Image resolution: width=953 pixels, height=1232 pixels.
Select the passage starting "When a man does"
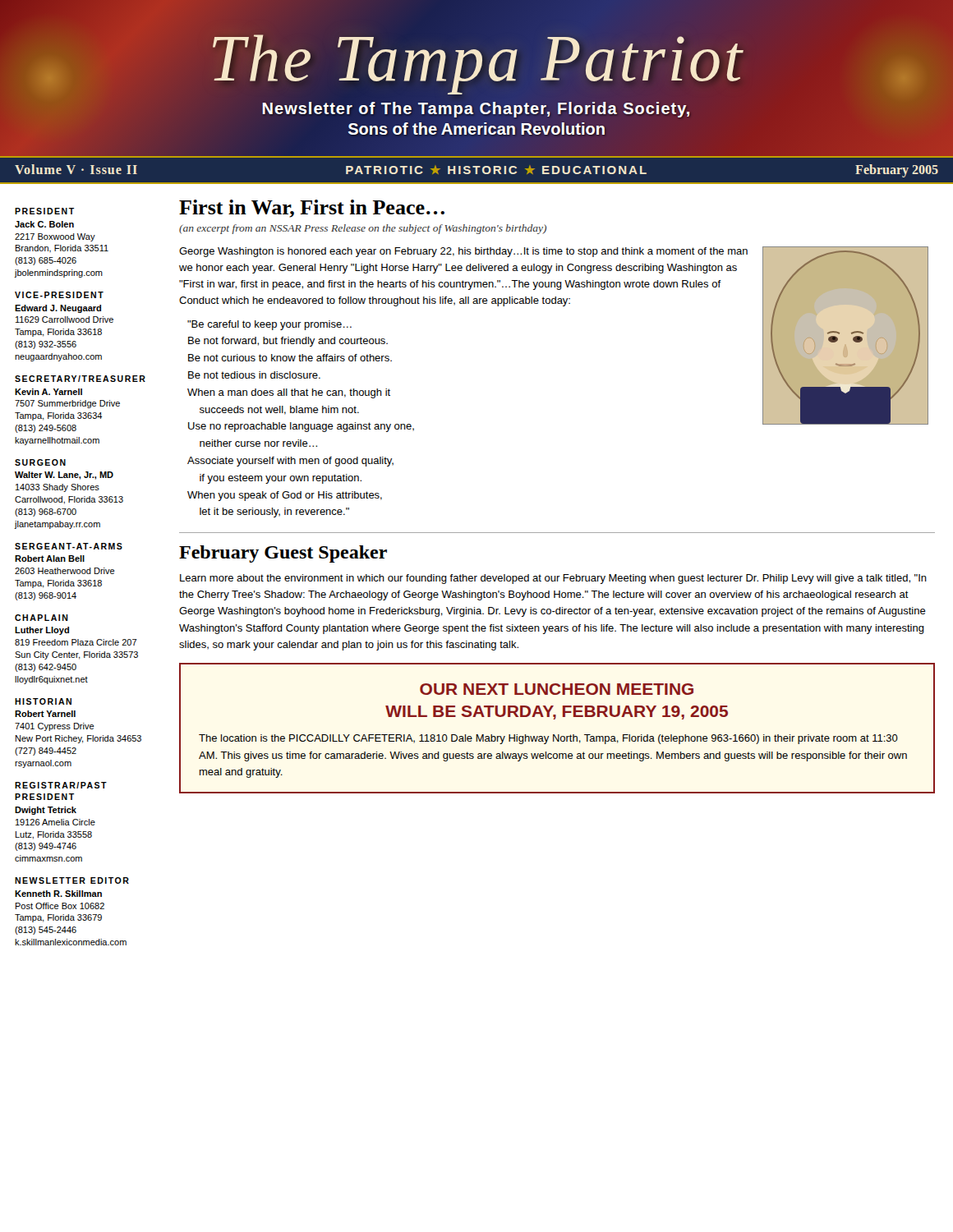click(x=289, y=401)
